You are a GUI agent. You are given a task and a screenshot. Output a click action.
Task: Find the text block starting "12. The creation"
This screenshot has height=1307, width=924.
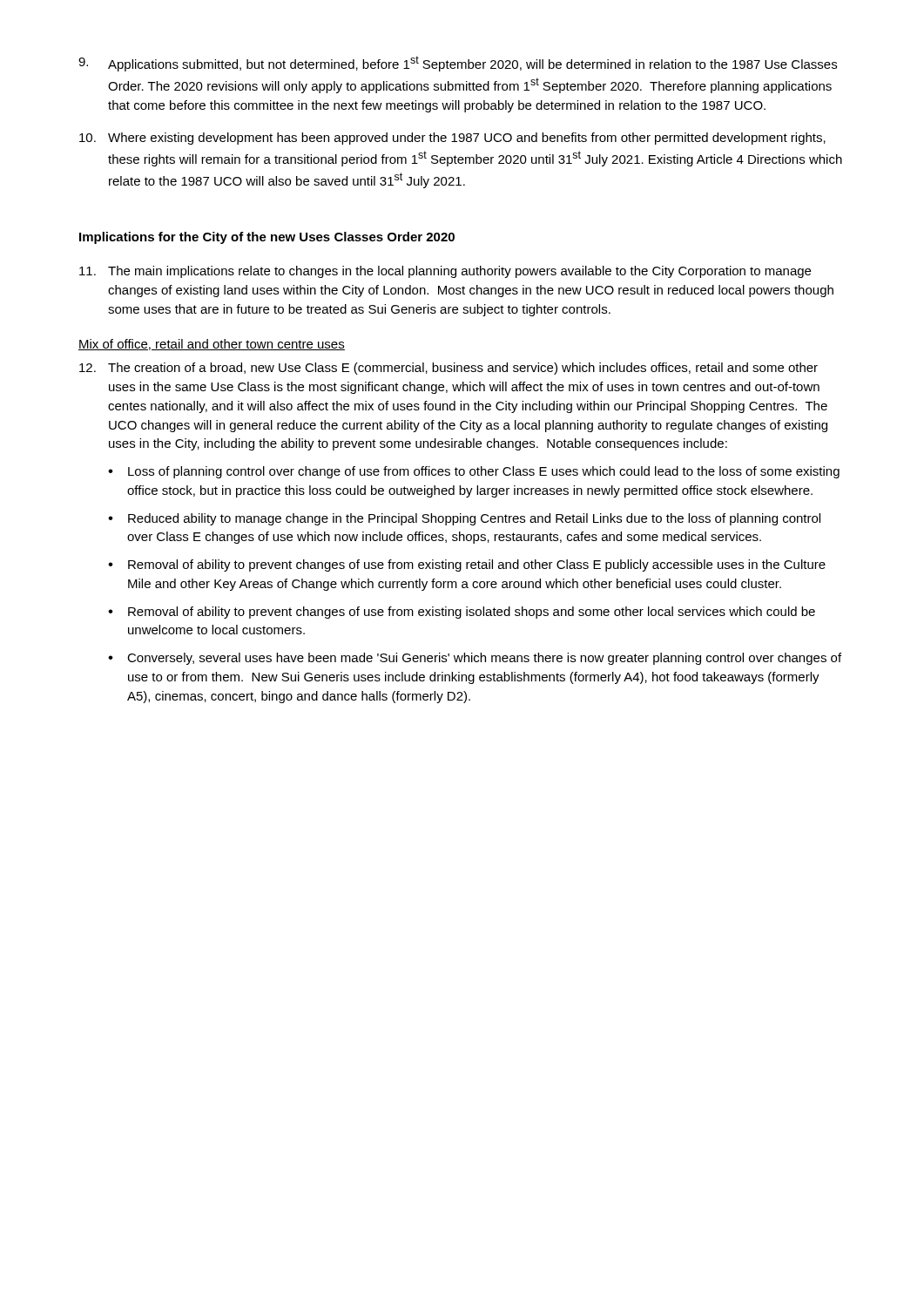click(x=462, y=536)
